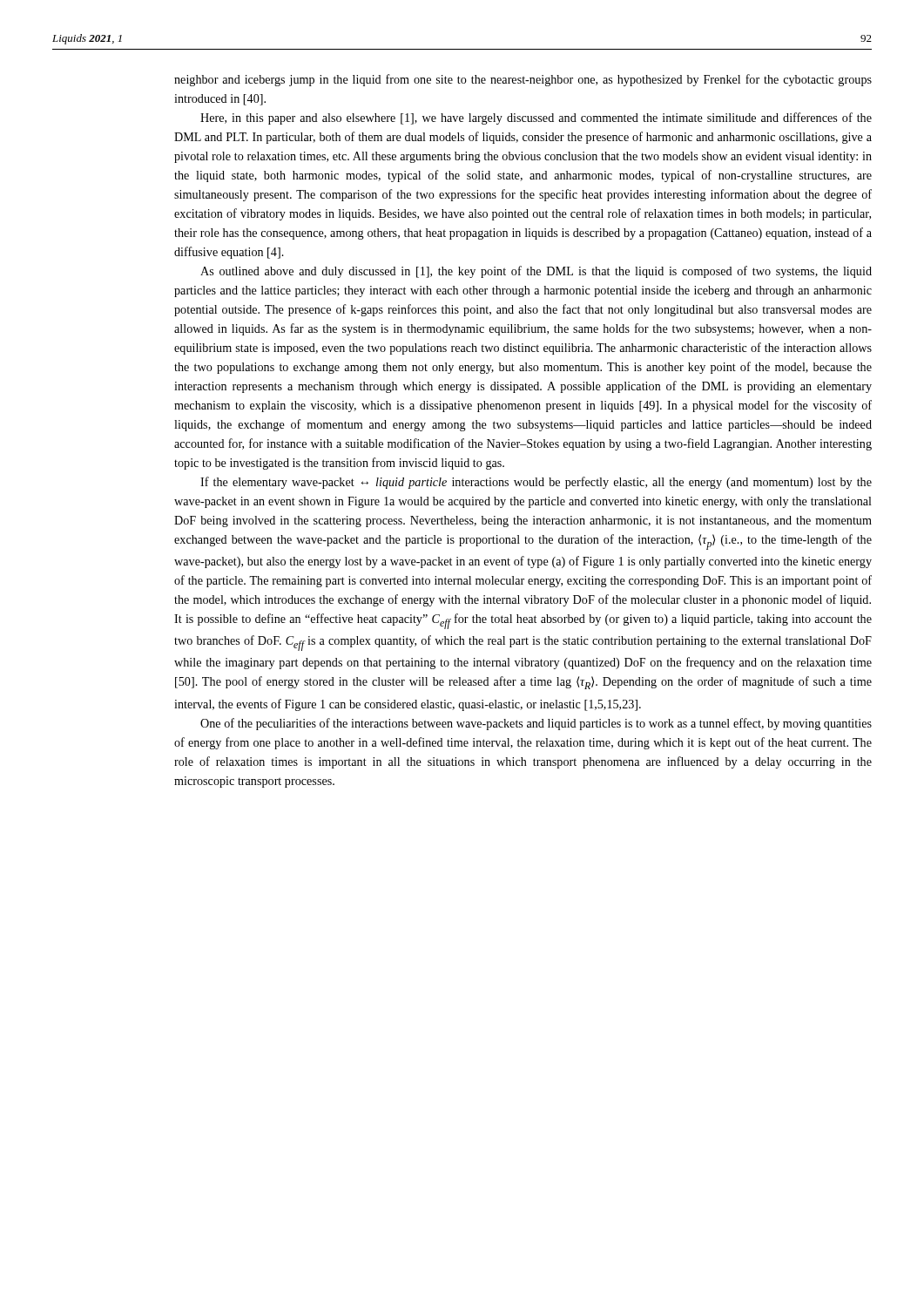Locate the block of text that opens with "One of the peculiarities of"
Viewport: 924px width, 1307px height.
[x=523, y=752]
